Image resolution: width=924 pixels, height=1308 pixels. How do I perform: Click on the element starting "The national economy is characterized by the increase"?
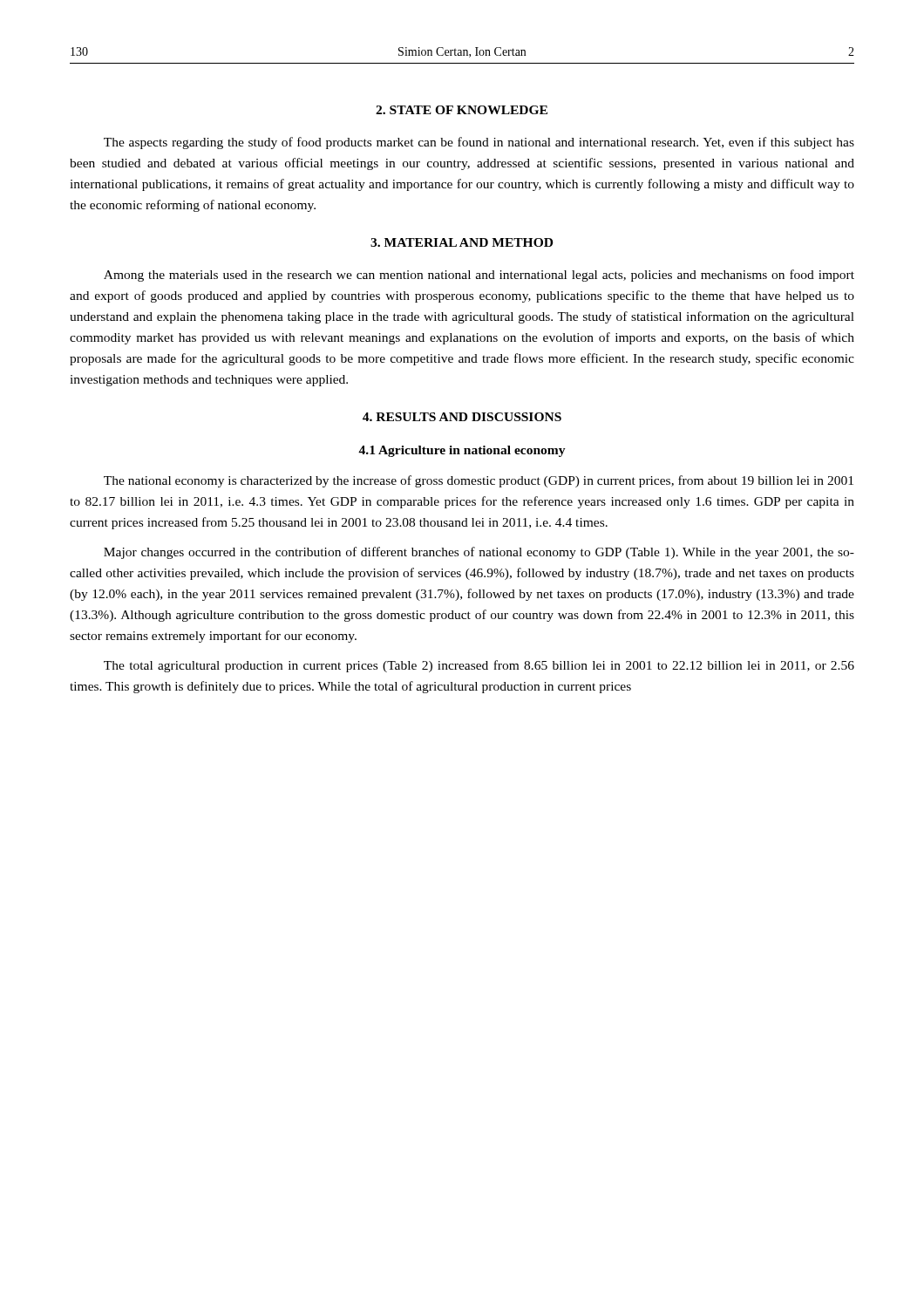pyautogui.click(x=462, y=501)
